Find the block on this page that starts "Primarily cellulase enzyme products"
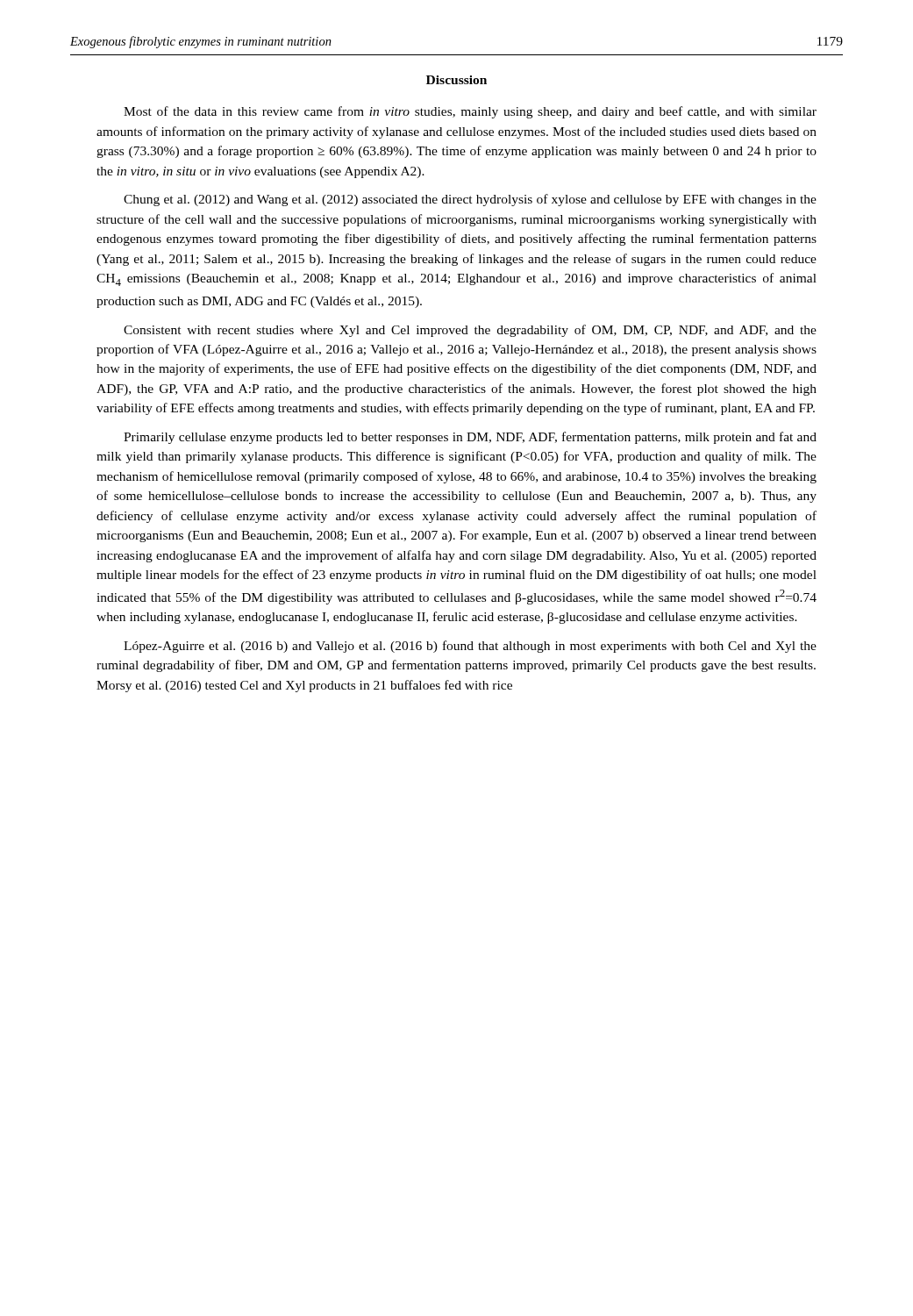 [x=456, y=526]
